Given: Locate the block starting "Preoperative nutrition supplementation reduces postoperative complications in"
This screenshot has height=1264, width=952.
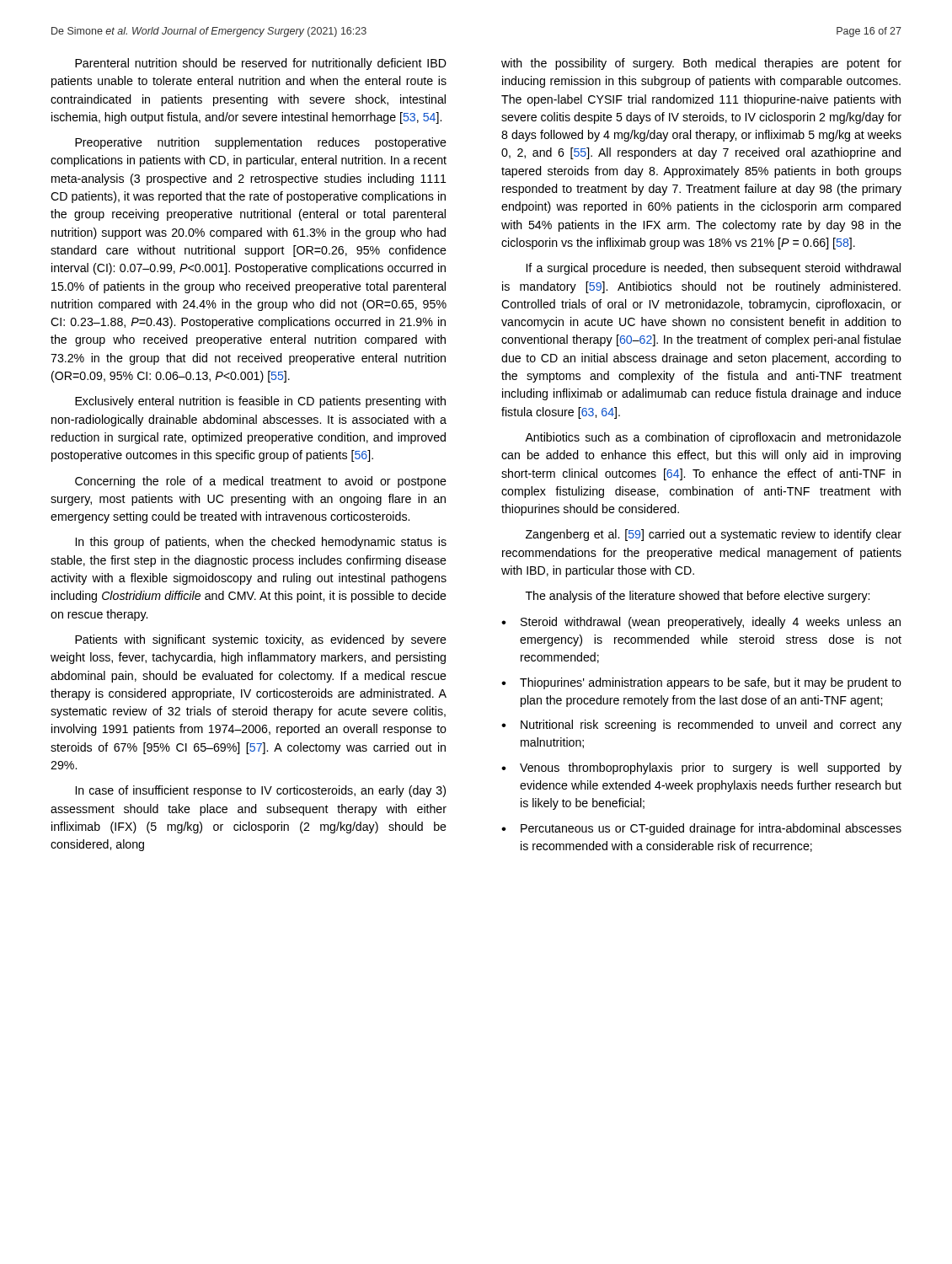Looking at the screenshot, I should 249,260.
